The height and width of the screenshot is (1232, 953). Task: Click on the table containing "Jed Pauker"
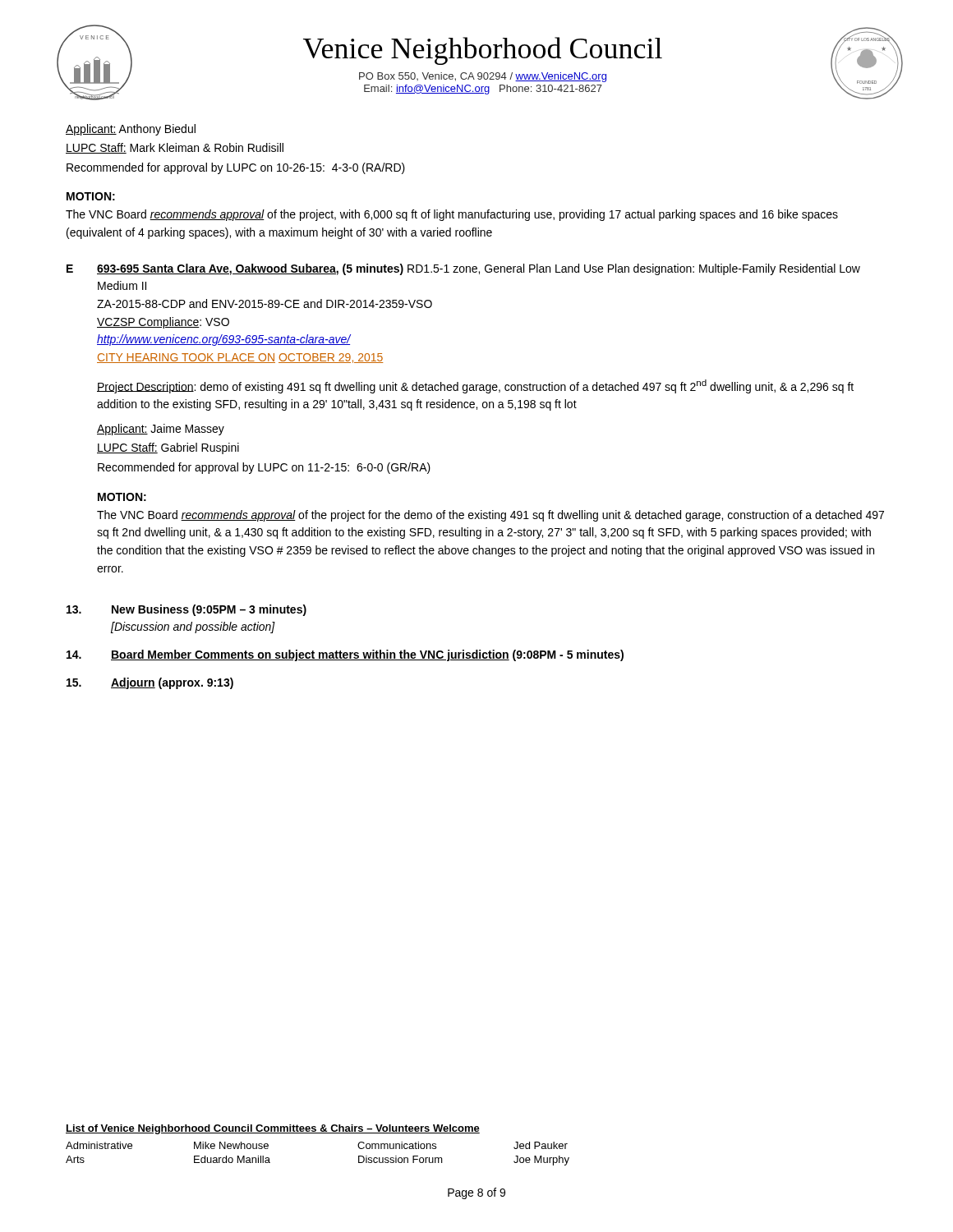pyautogui.click(x=476, y=1144)
